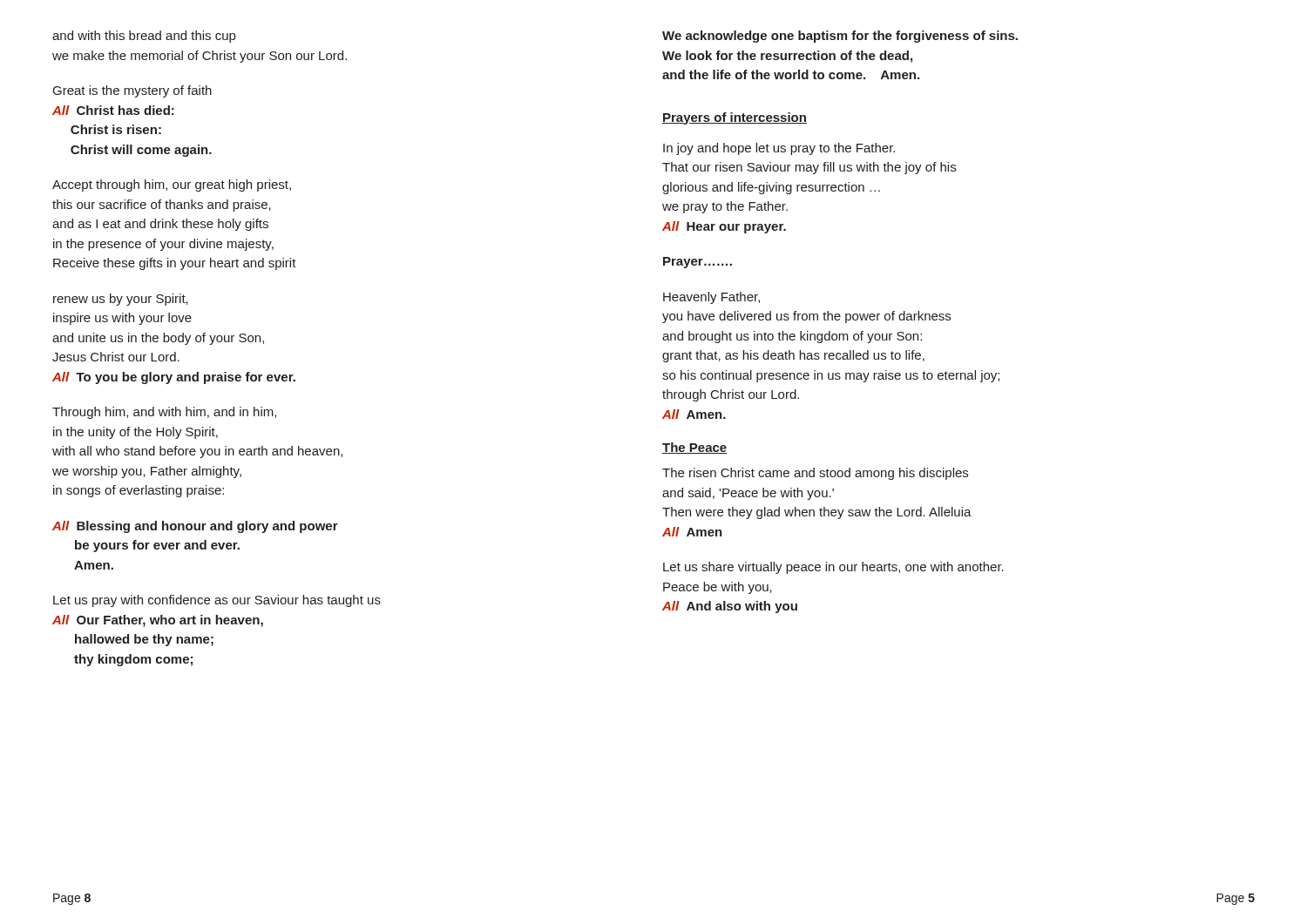This screenshot has height=924, width=1307.
Task: Navigate to the block starting "The Peace"
Action: [x=695, y=447]
